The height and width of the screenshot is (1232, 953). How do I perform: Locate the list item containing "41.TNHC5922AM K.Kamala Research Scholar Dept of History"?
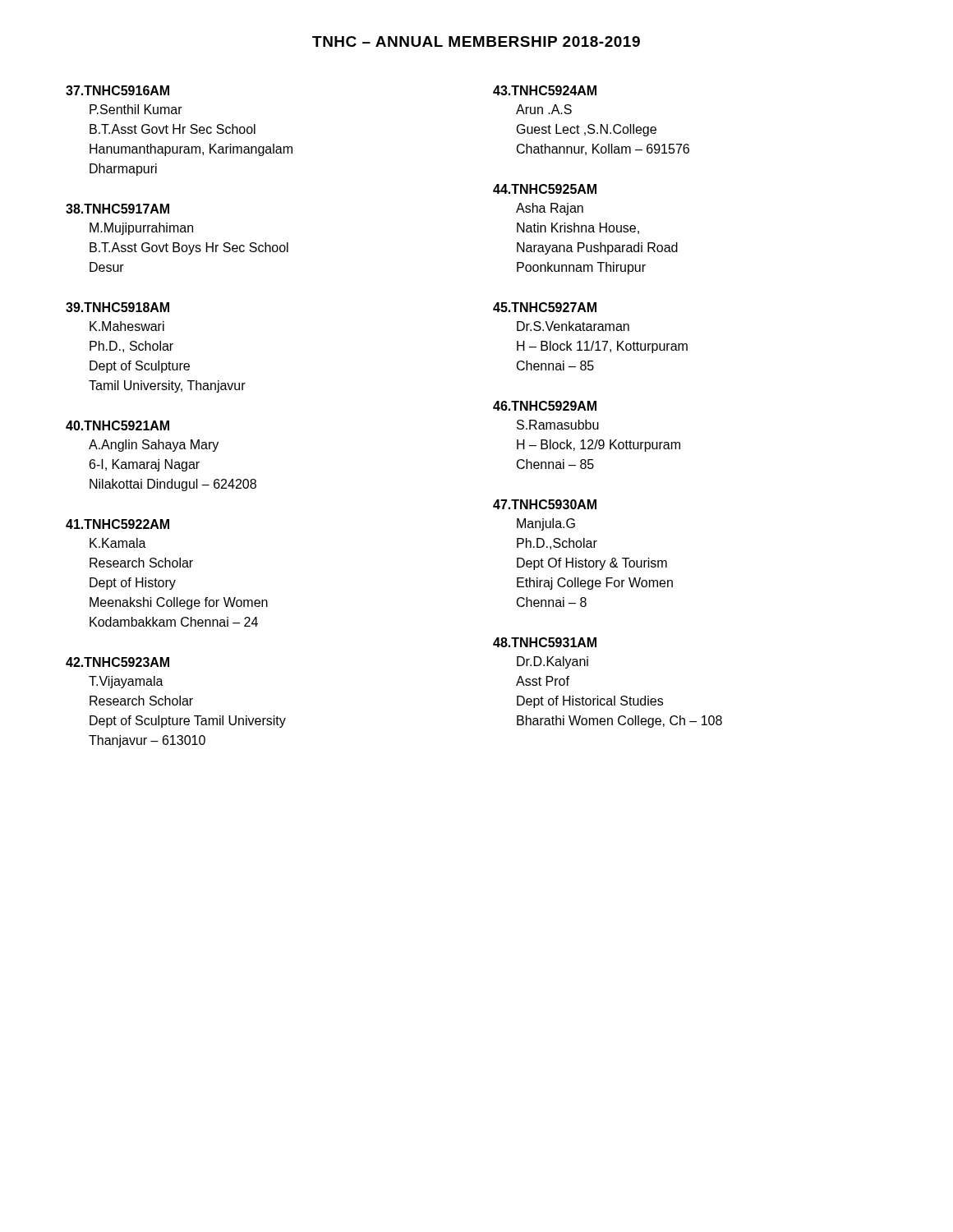coord(117,524)
